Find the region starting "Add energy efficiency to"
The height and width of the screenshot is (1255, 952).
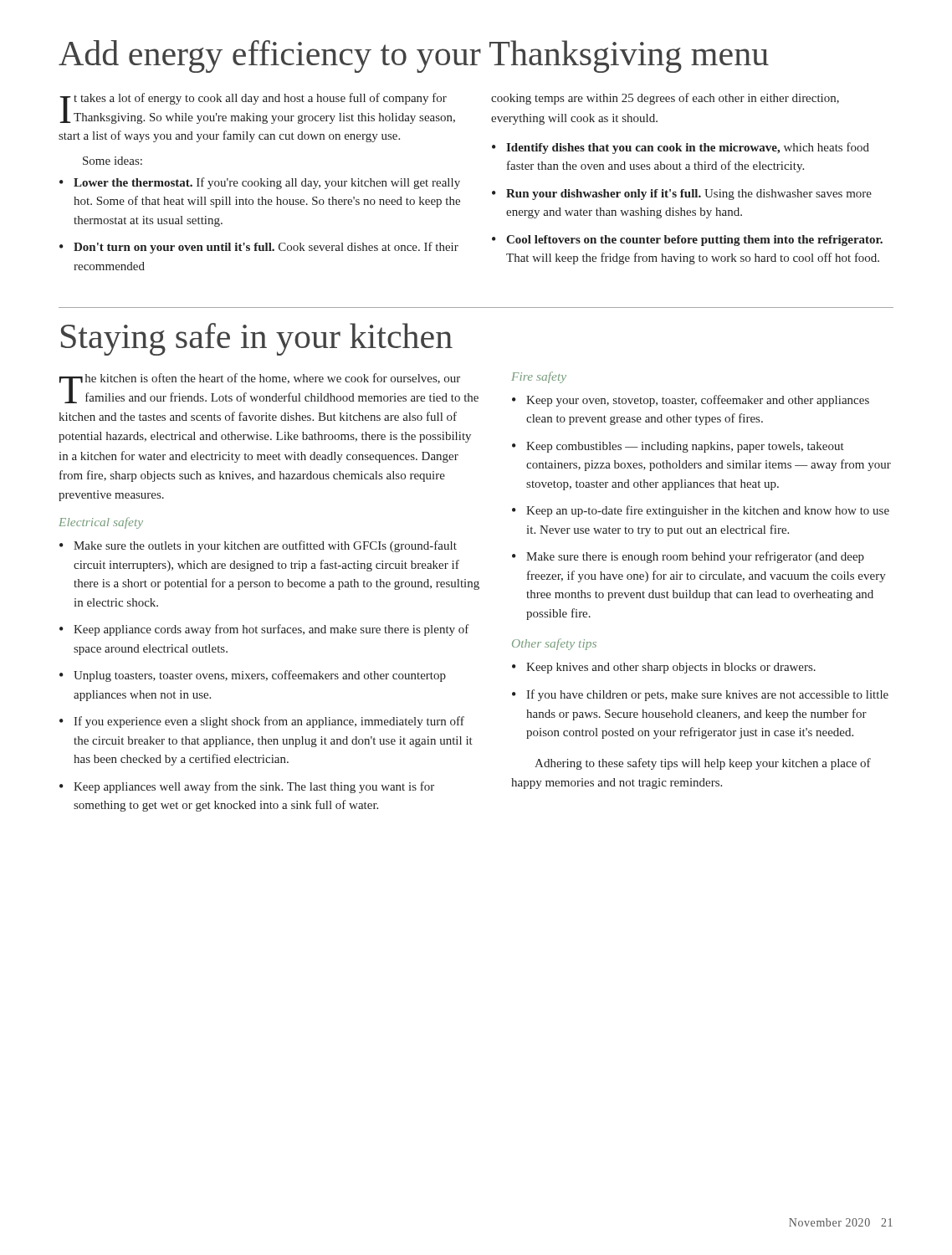click(476, 54)
